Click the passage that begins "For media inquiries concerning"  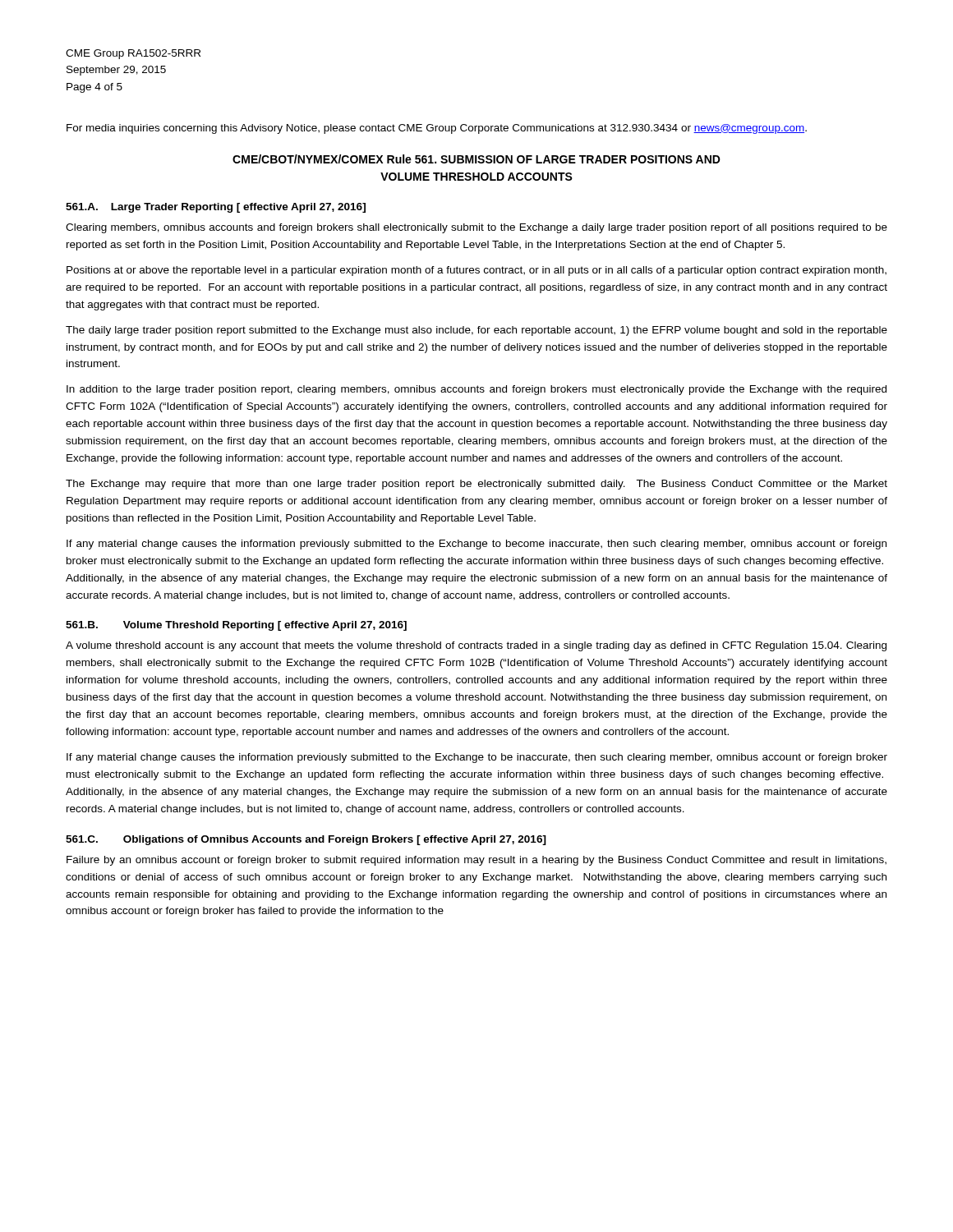pos(437,128)
